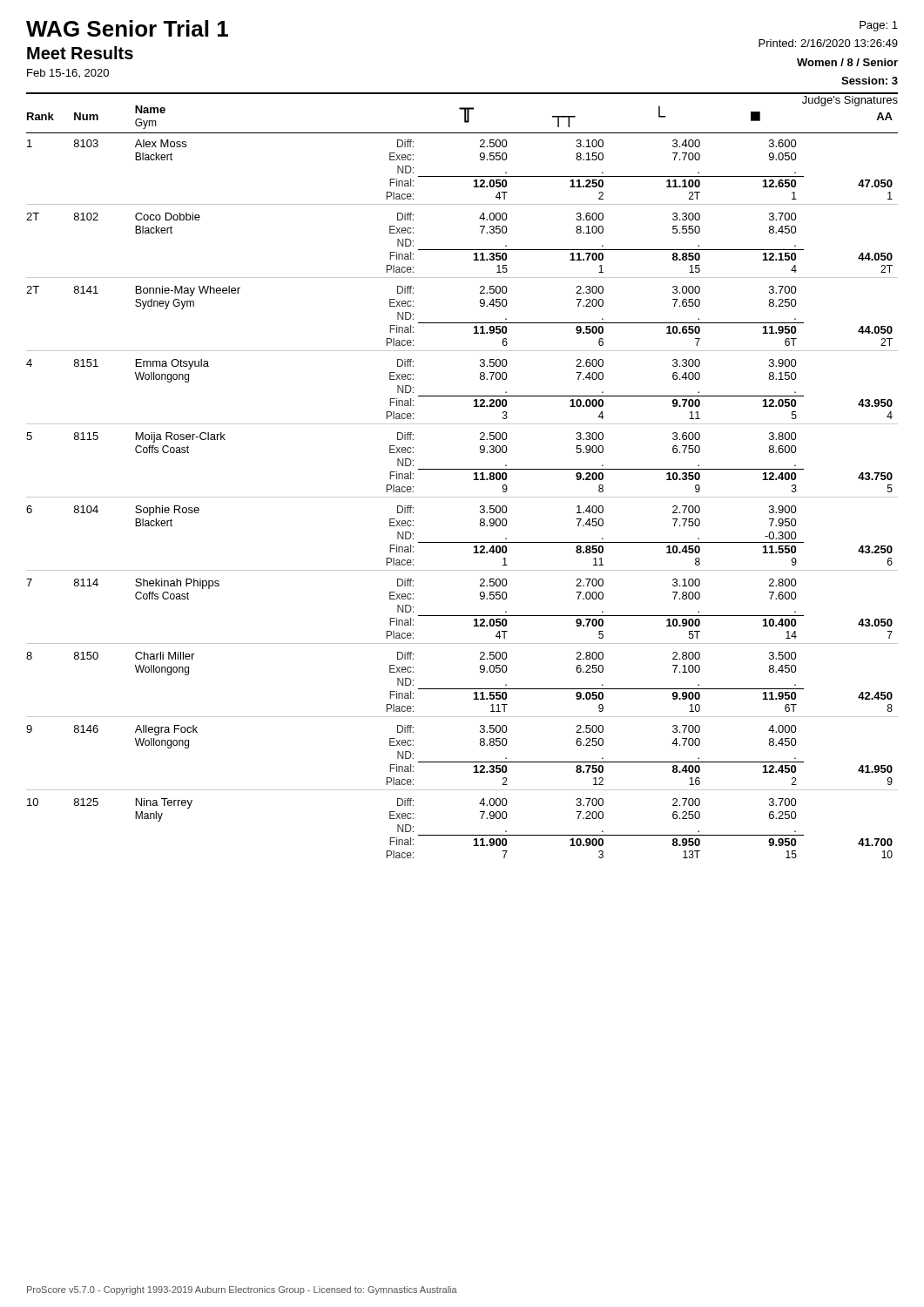
Task: Select the region starting "WAG Senior Trial 1"
Action: pyautogui.click(x=127, y=29)
